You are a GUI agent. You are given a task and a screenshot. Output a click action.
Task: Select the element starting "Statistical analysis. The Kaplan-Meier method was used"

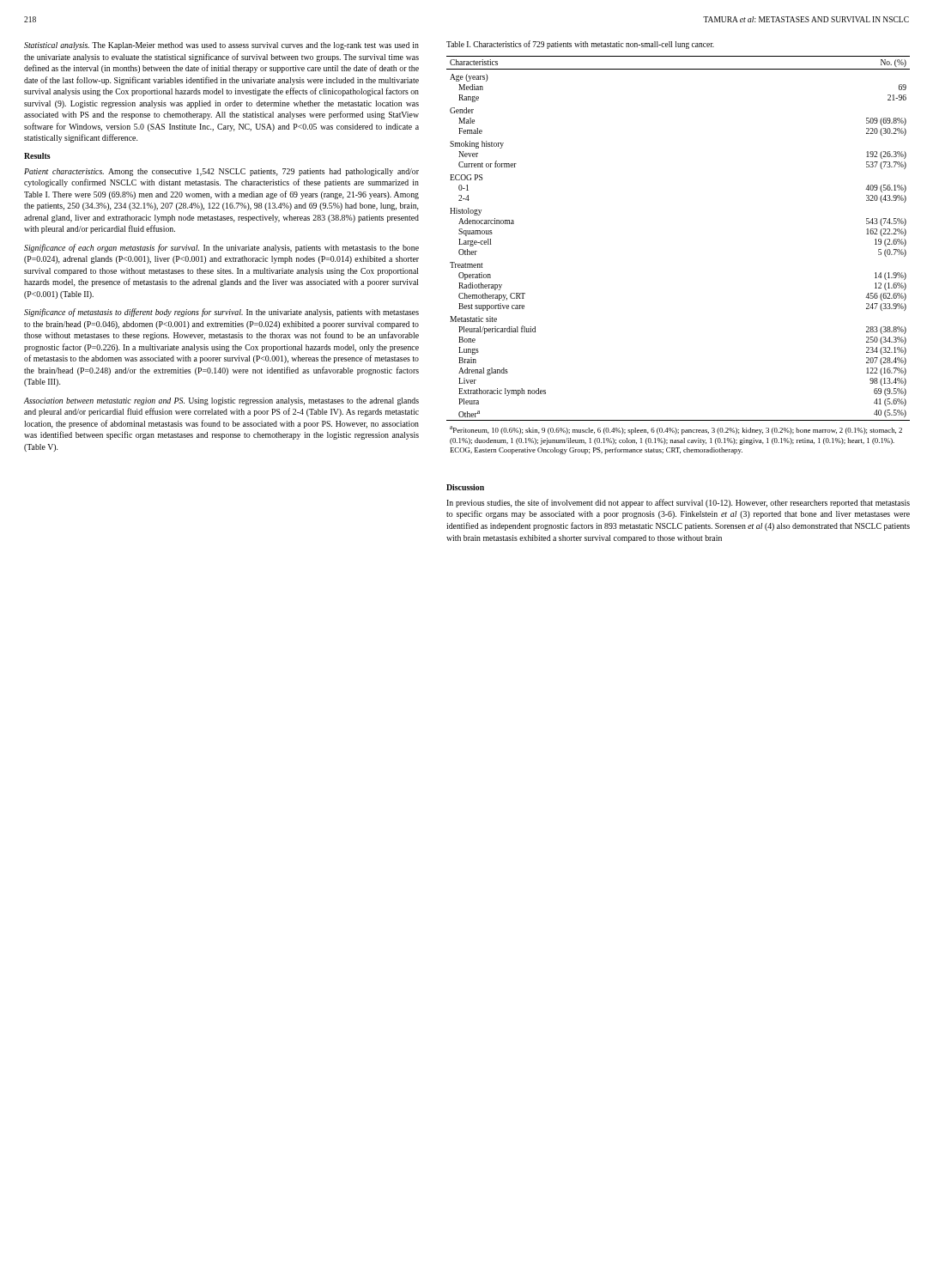pyautogui.click(x=221, y=92)
